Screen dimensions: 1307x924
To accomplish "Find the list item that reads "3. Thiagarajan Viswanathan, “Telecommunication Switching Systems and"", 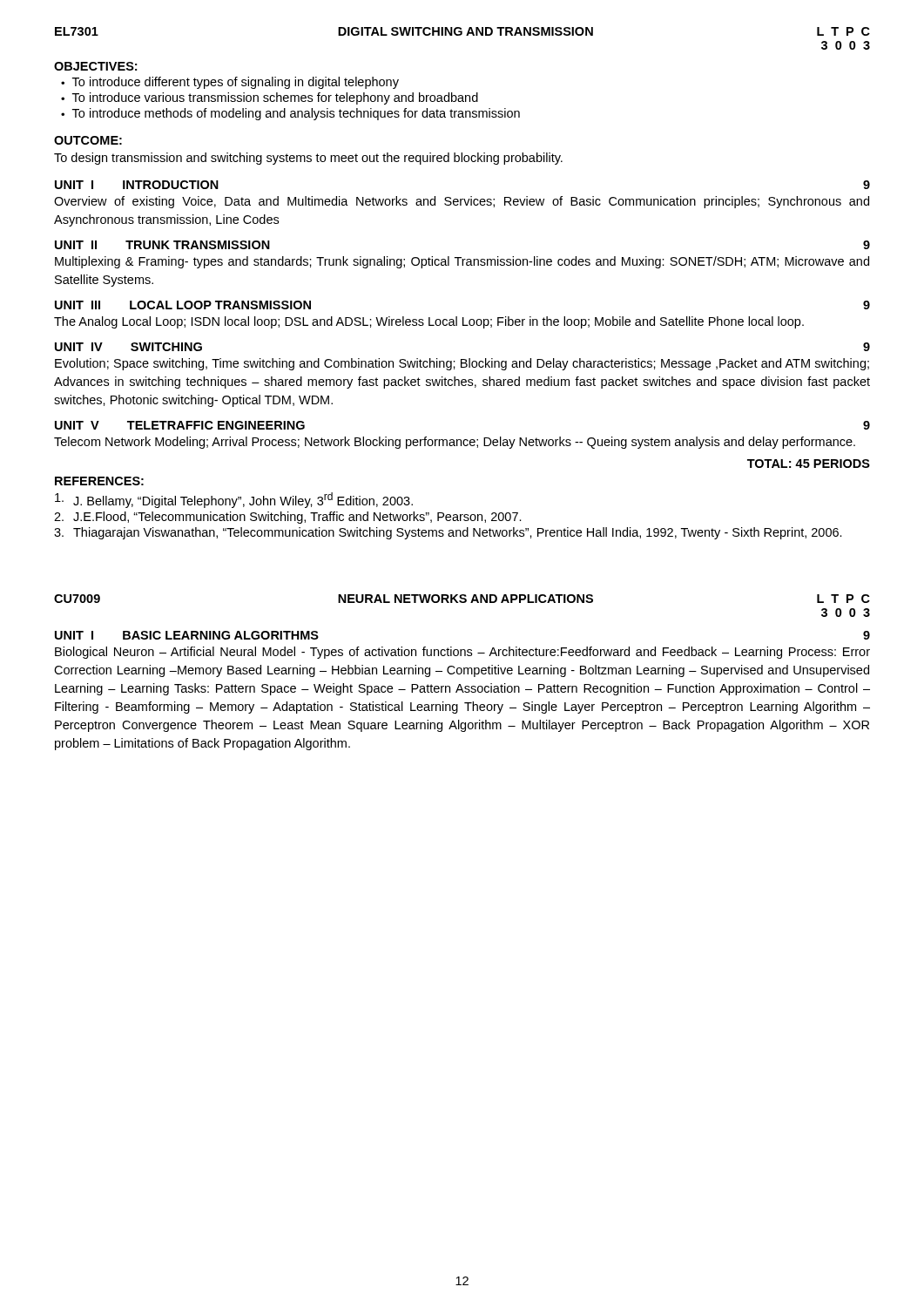I will (448, 532).
